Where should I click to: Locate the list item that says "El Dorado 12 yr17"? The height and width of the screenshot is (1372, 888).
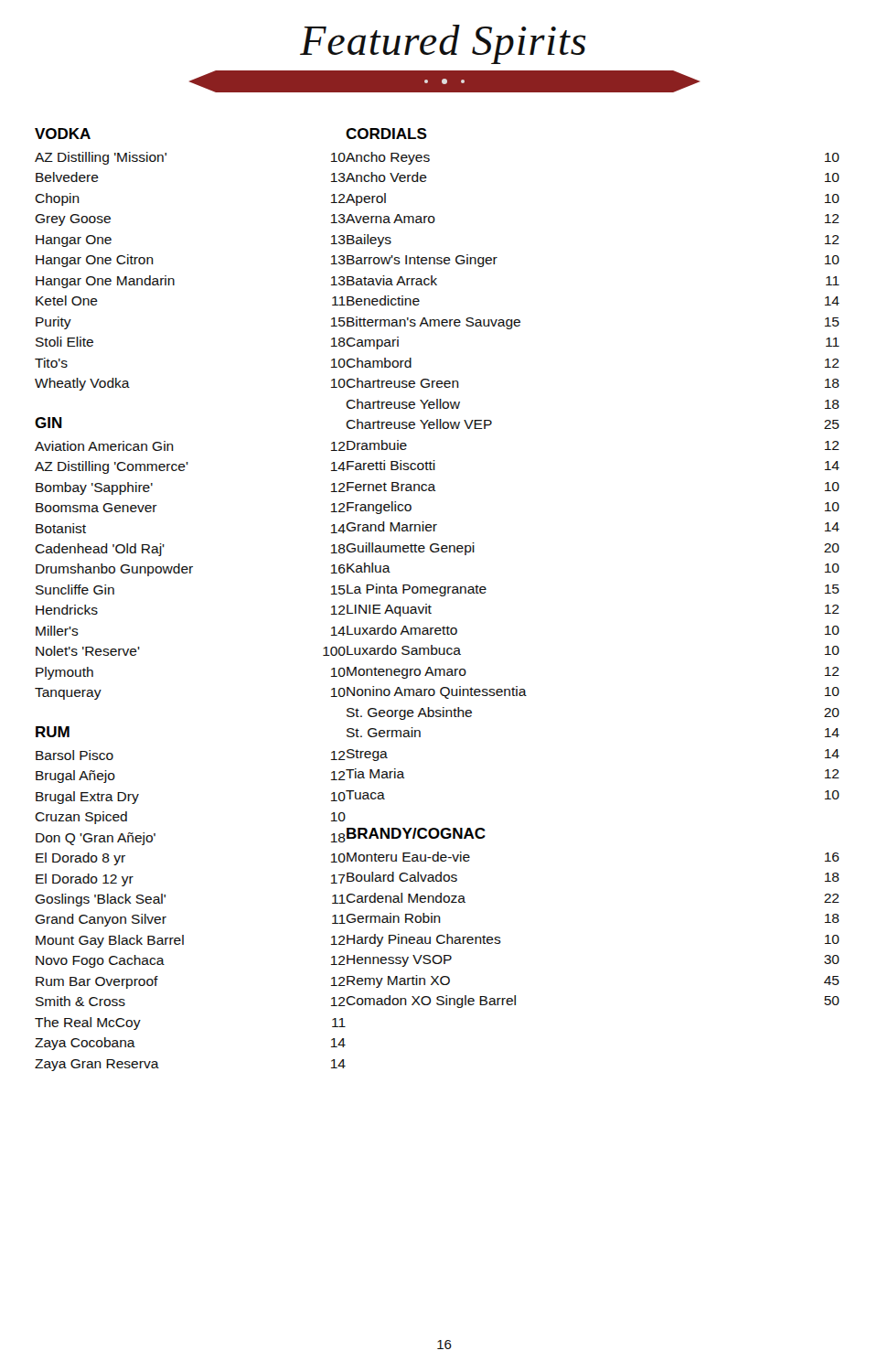click(80, 879)
